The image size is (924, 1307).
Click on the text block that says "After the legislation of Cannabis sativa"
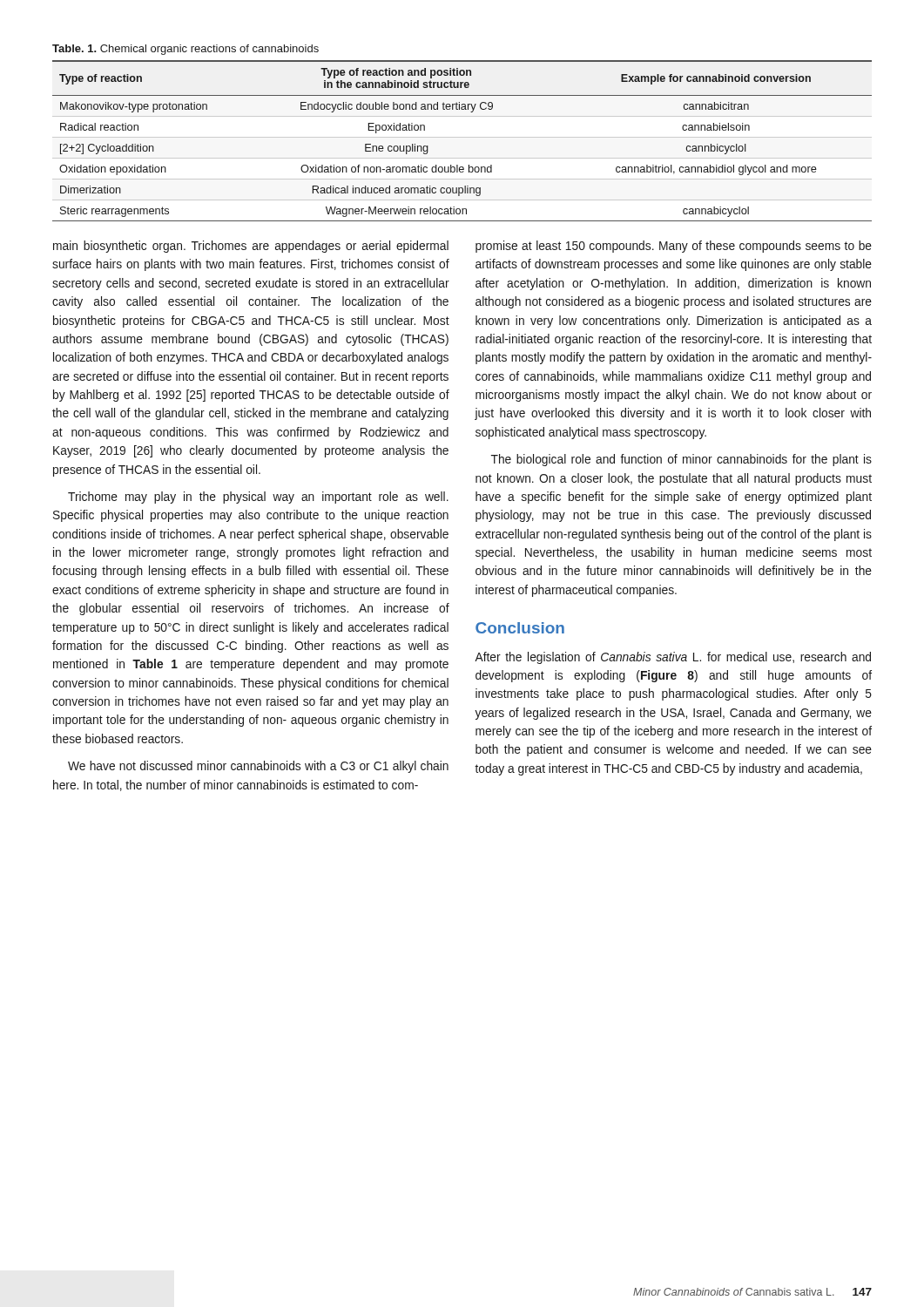[673, 713]
